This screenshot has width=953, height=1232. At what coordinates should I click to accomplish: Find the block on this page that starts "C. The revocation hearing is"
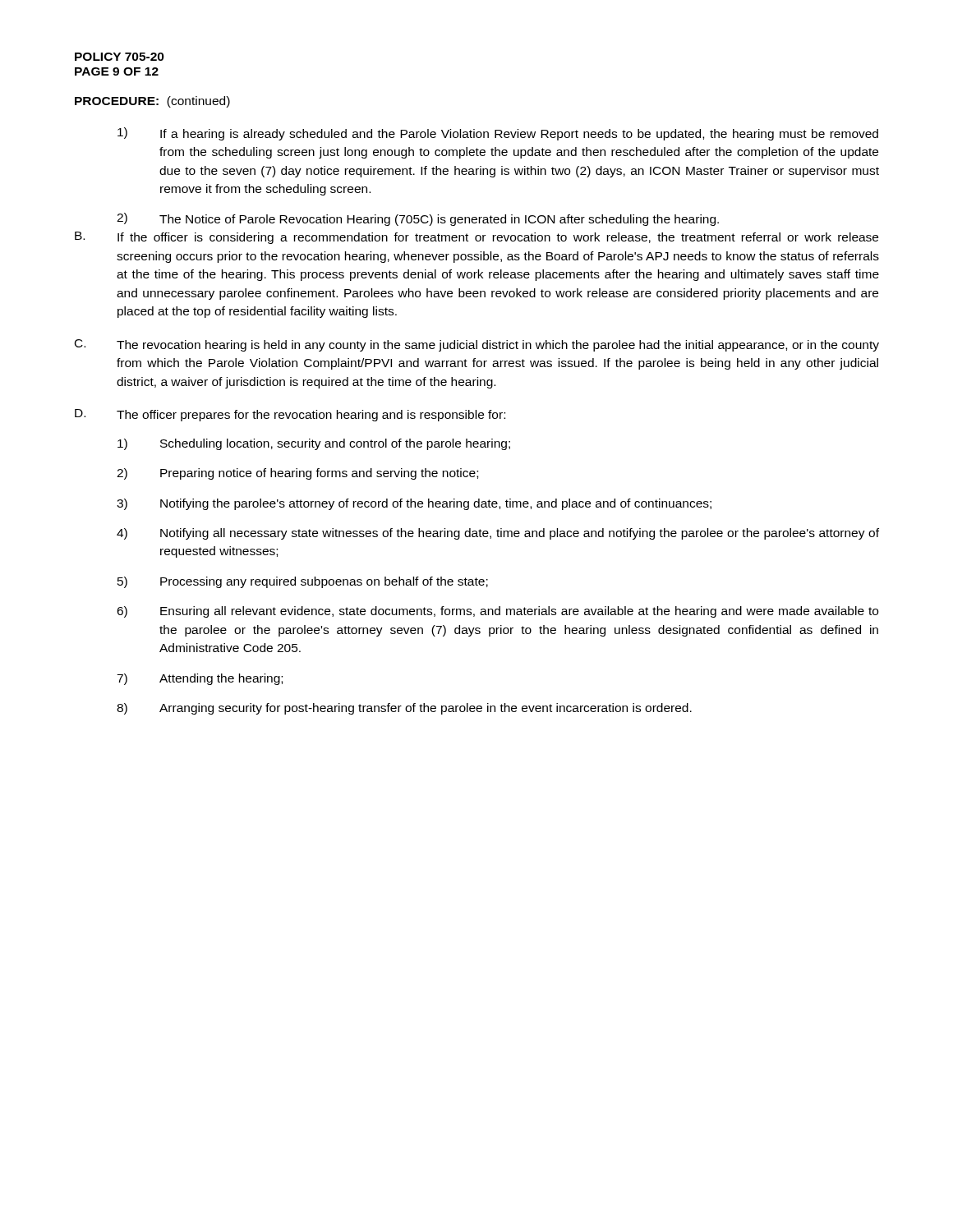pyautogui.click(x=476, y=363)
